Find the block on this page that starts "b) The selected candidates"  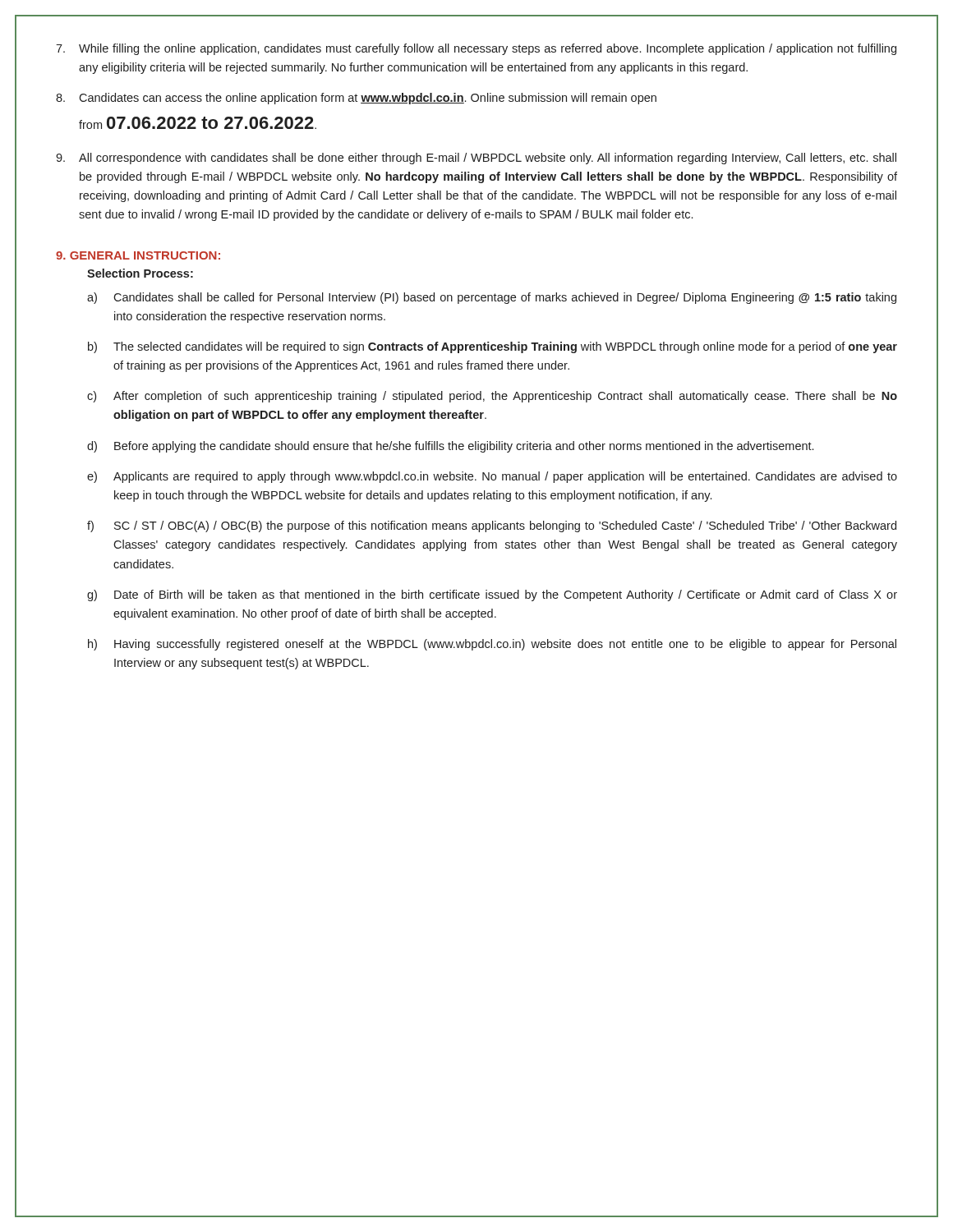492,356
